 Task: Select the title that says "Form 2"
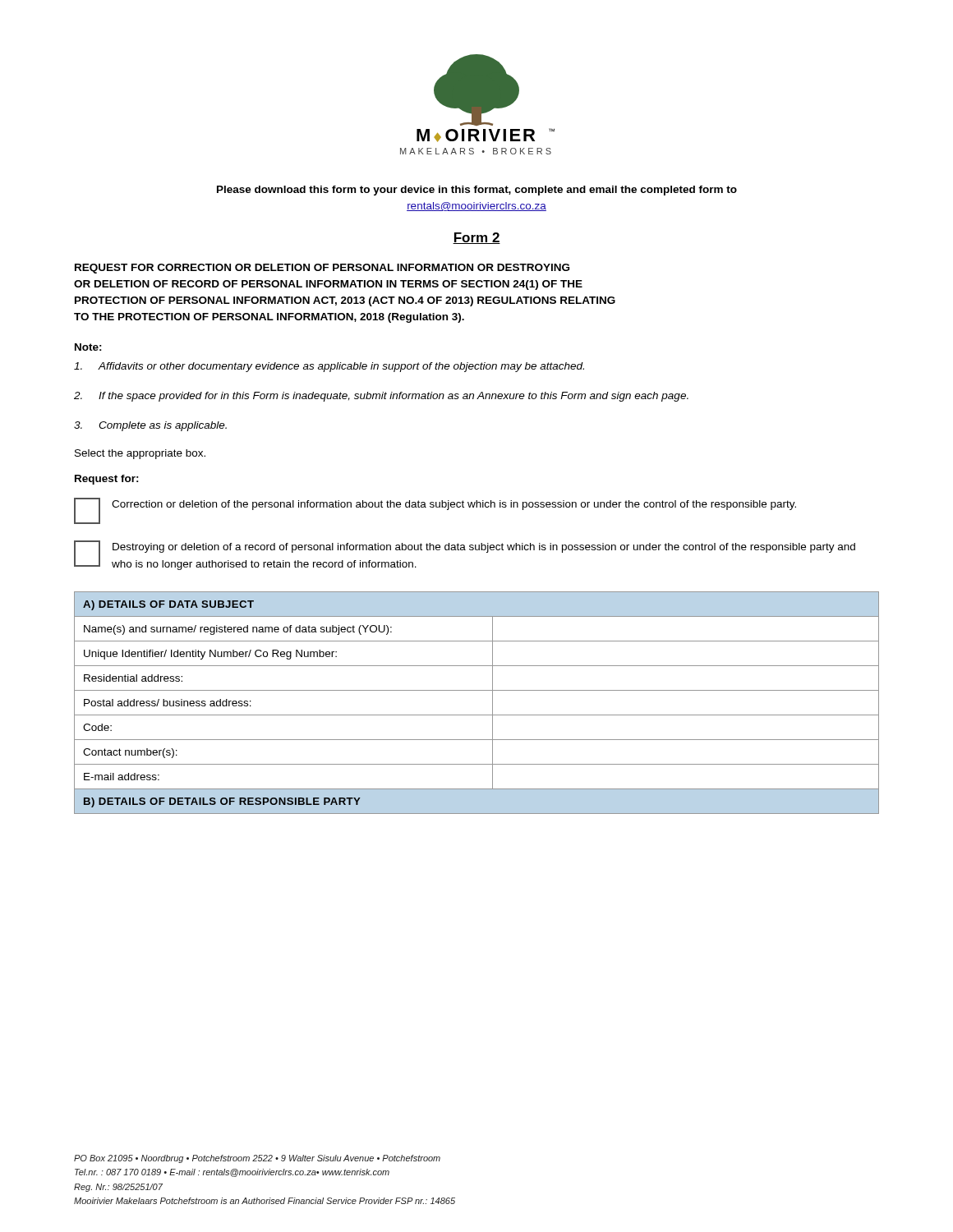476,237
